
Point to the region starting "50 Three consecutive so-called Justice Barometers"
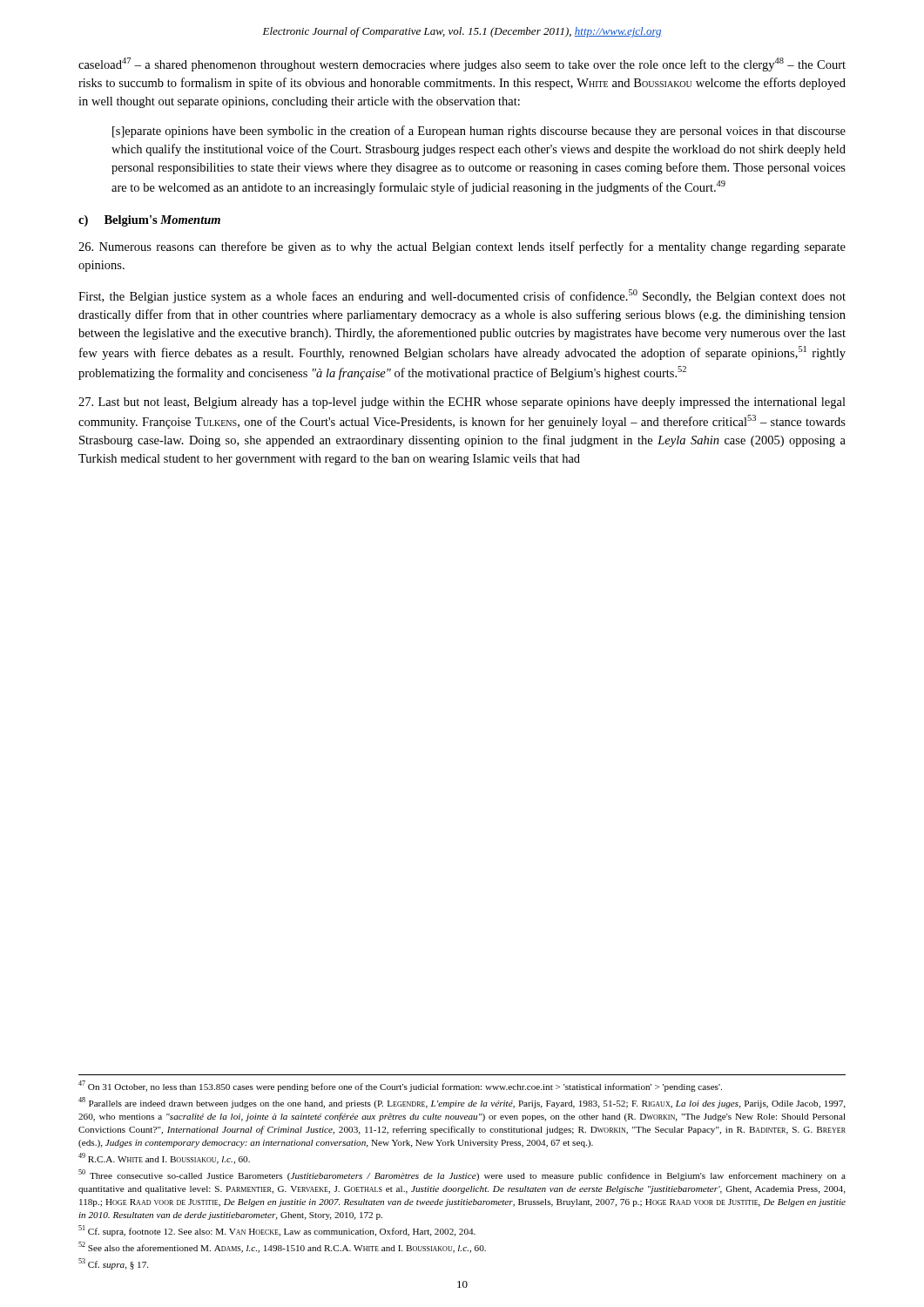click(462, 1194)
